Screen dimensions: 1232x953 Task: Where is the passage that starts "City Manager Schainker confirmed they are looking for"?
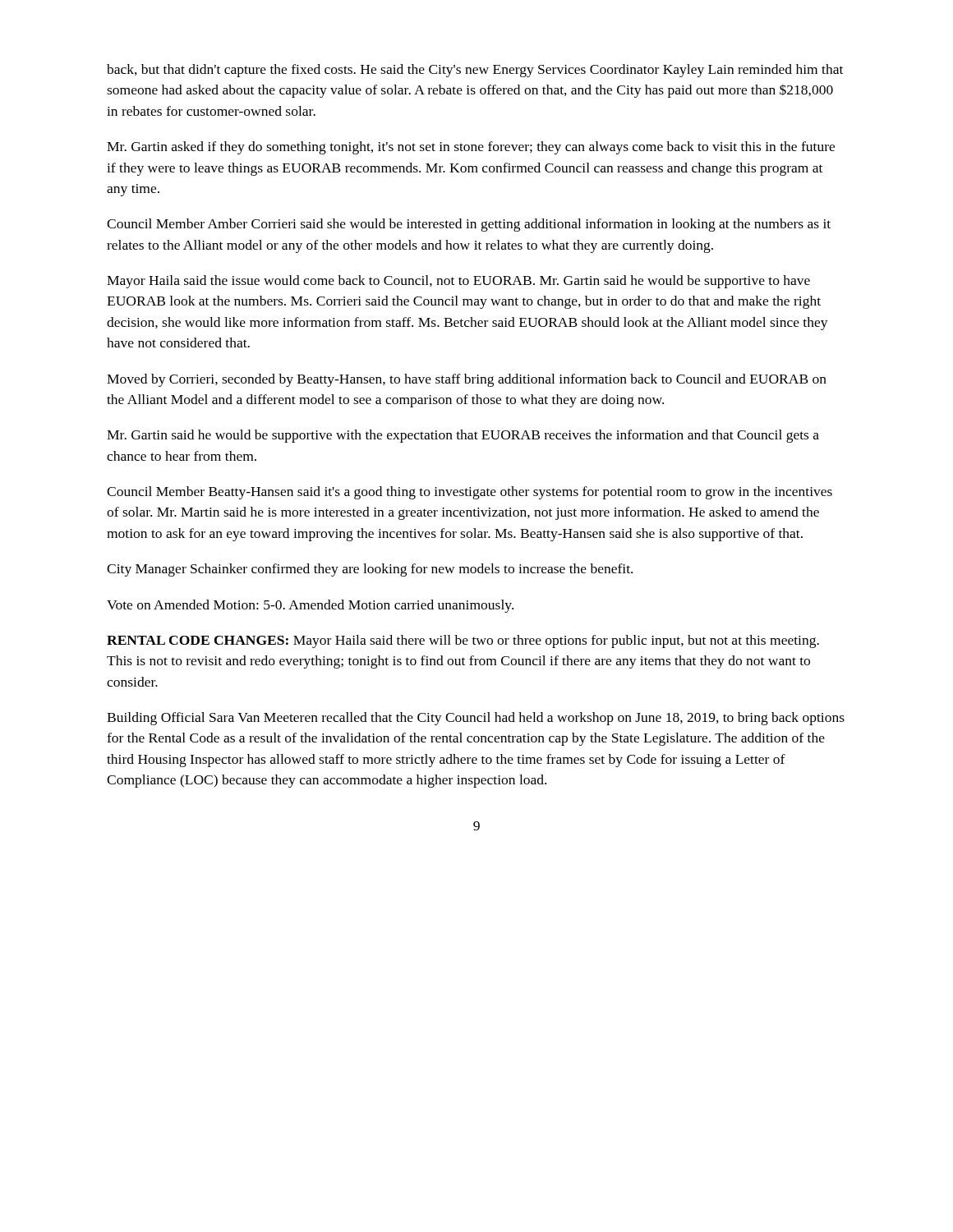[x=370, y=569]
